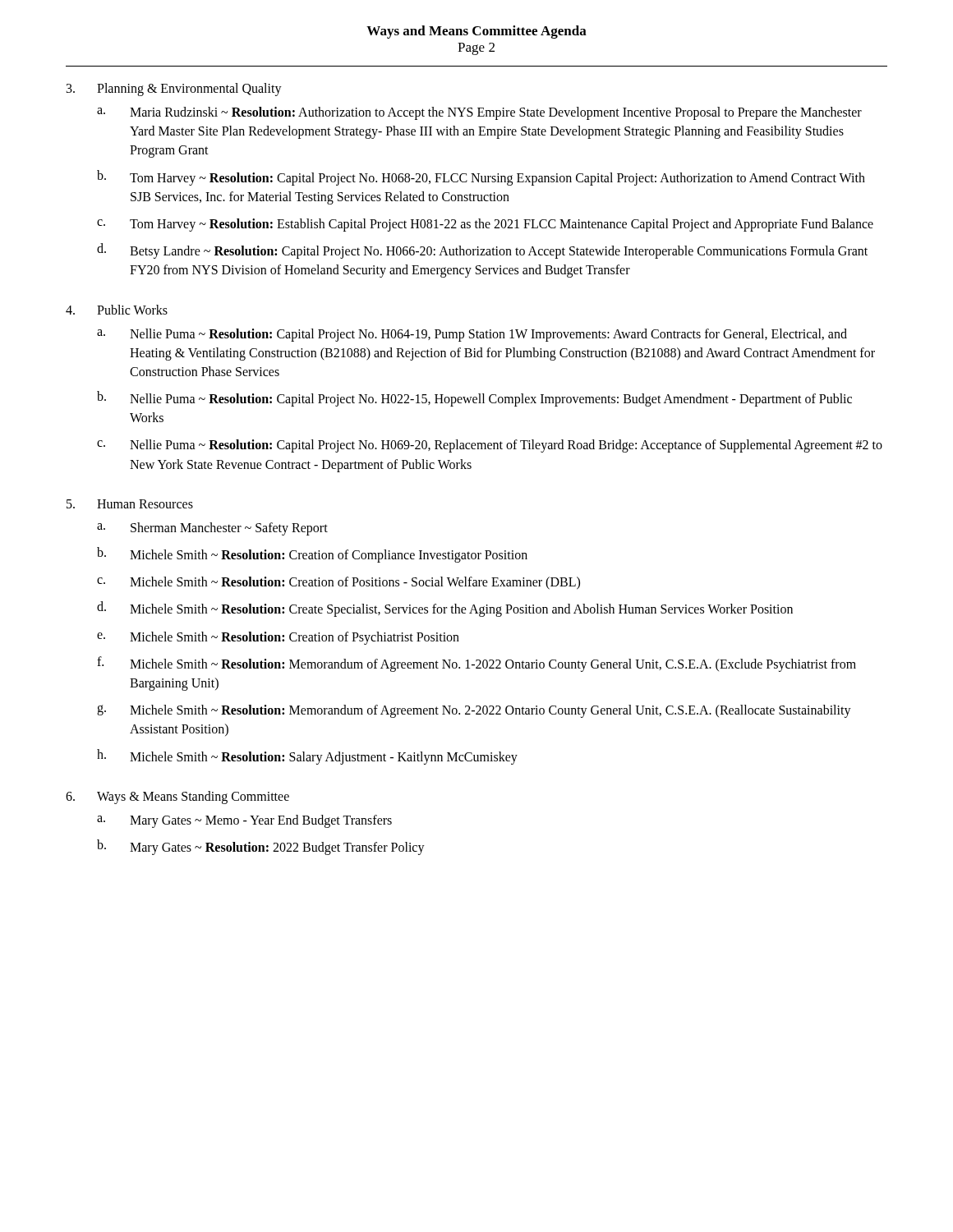The width and height of the screenshot is (953, 1232).
Task: Click where it says "Ways & Means Standing Committee"
Action: click(193, 796)
